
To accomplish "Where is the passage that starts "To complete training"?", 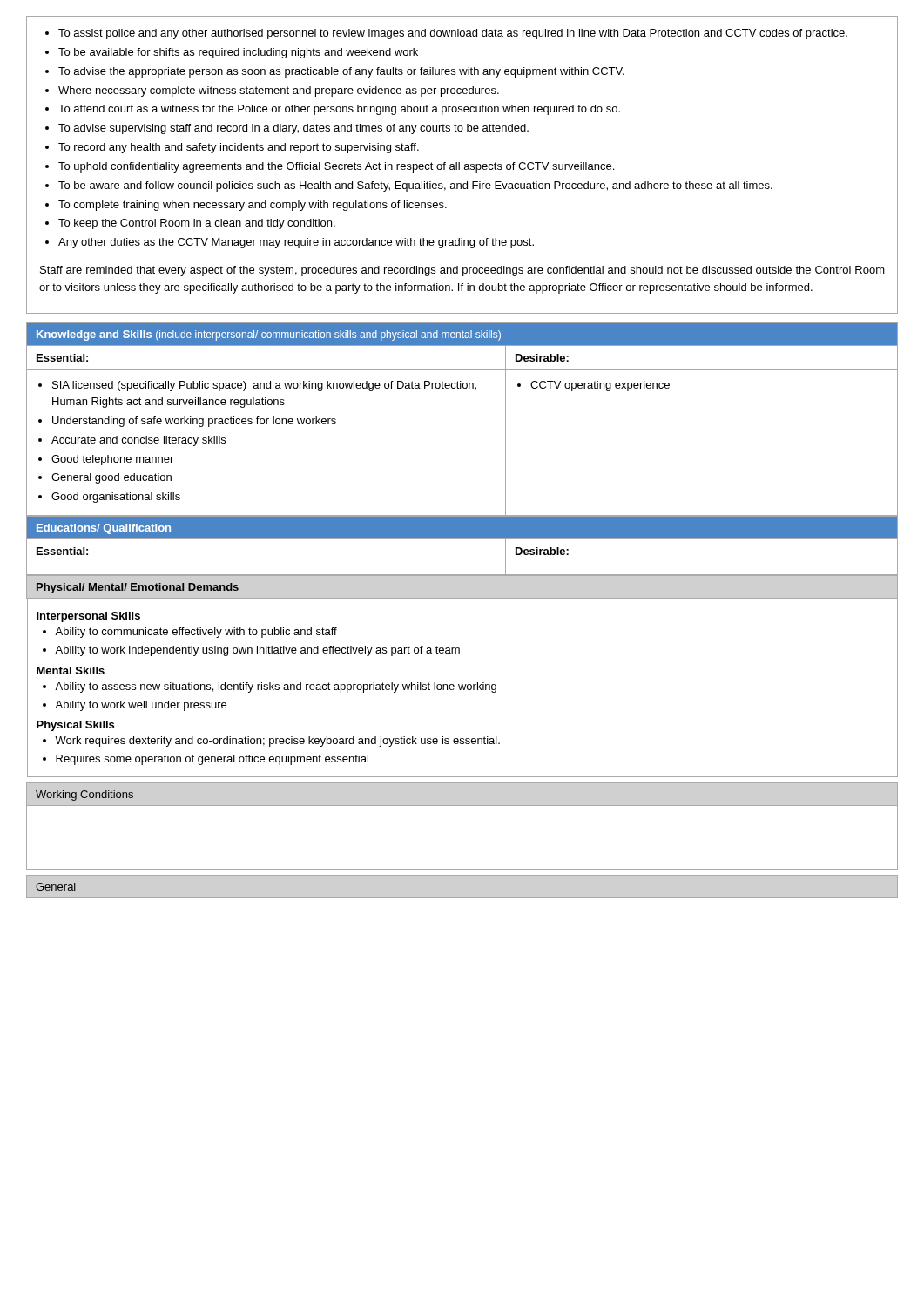I will (x=253, y=204).
